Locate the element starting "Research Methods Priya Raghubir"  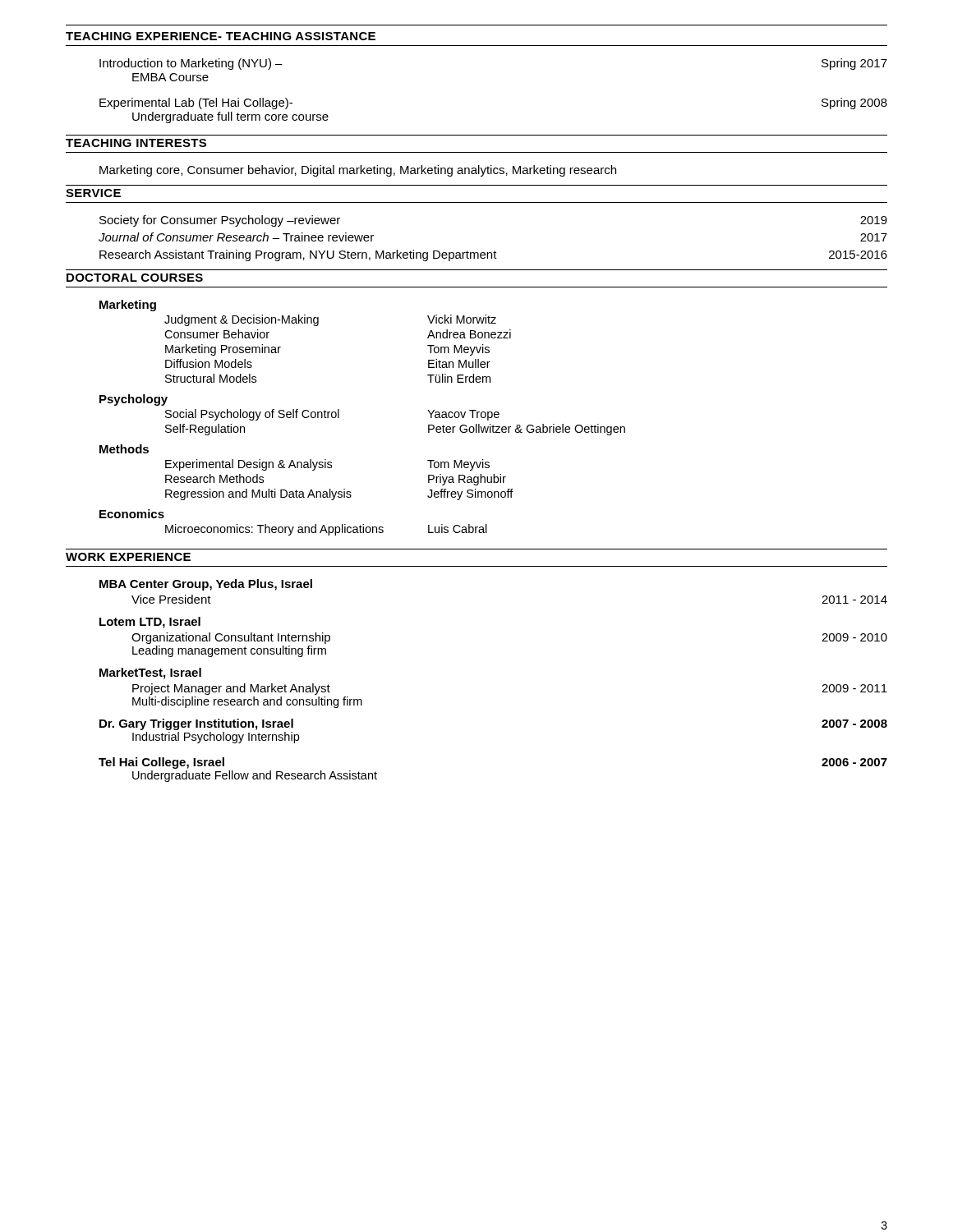click(x=335, y=479)
